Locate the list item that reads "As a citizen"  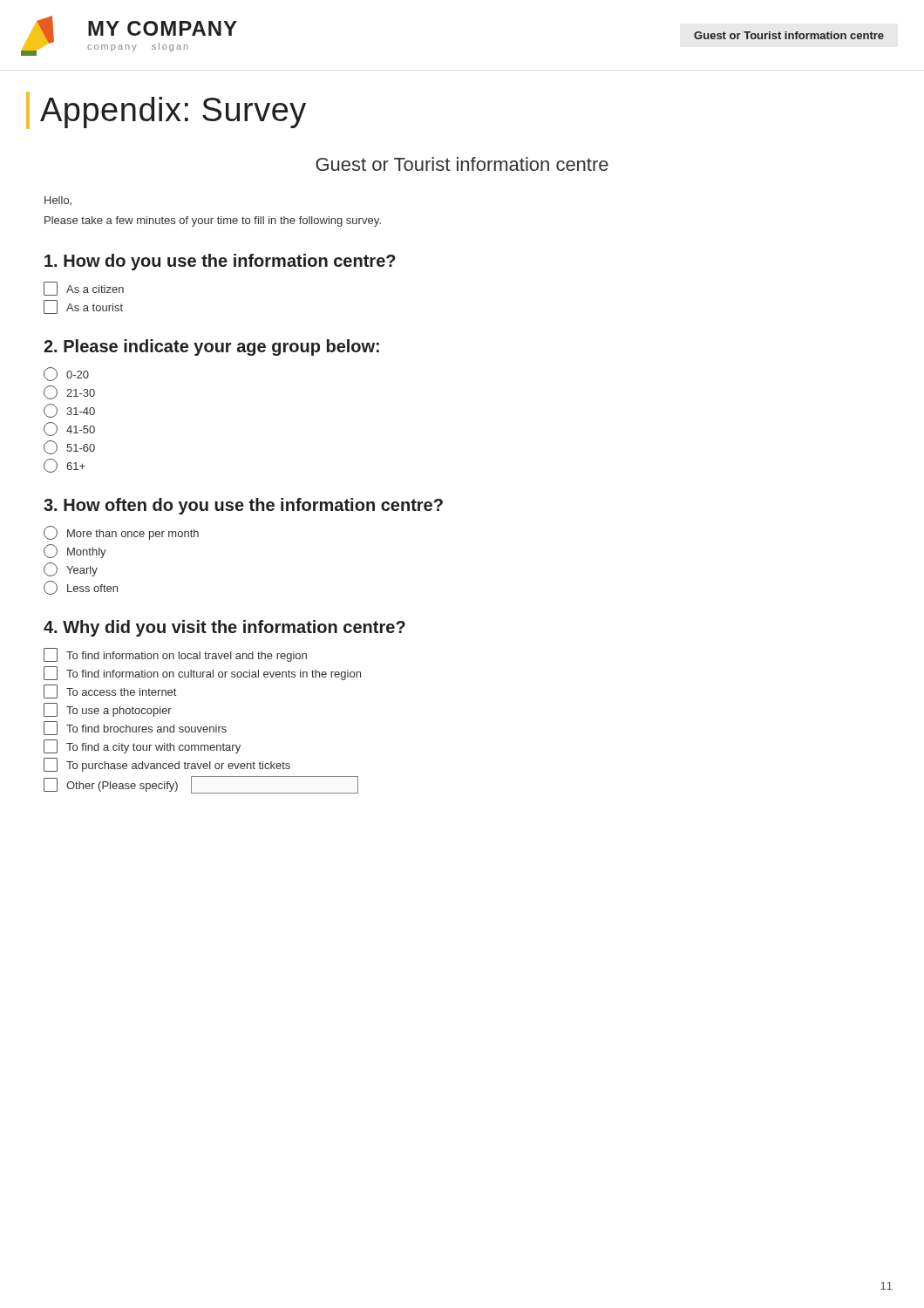pos(84,289)
